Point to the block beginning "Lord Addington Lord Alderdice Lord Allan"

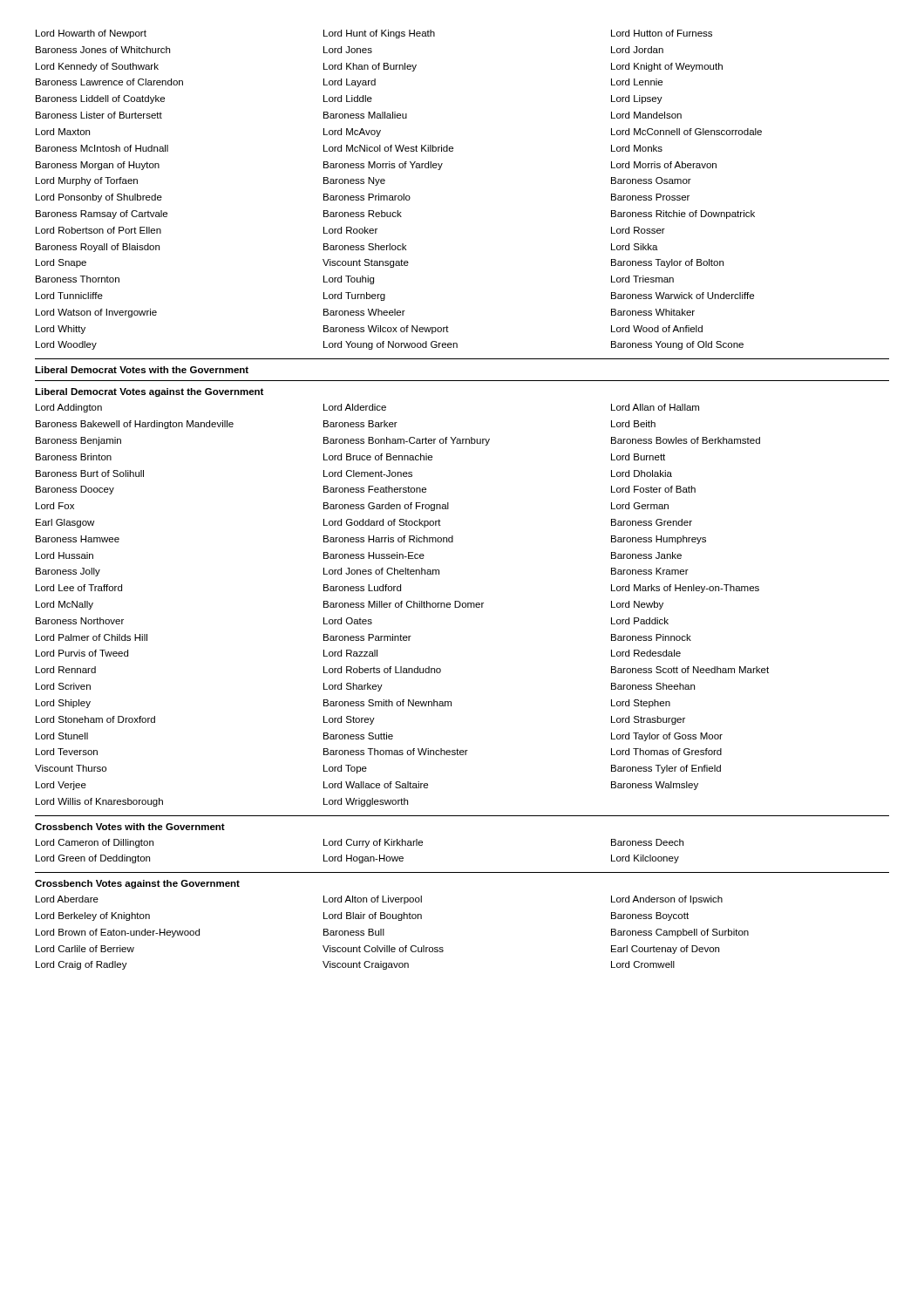coord(462,605)
